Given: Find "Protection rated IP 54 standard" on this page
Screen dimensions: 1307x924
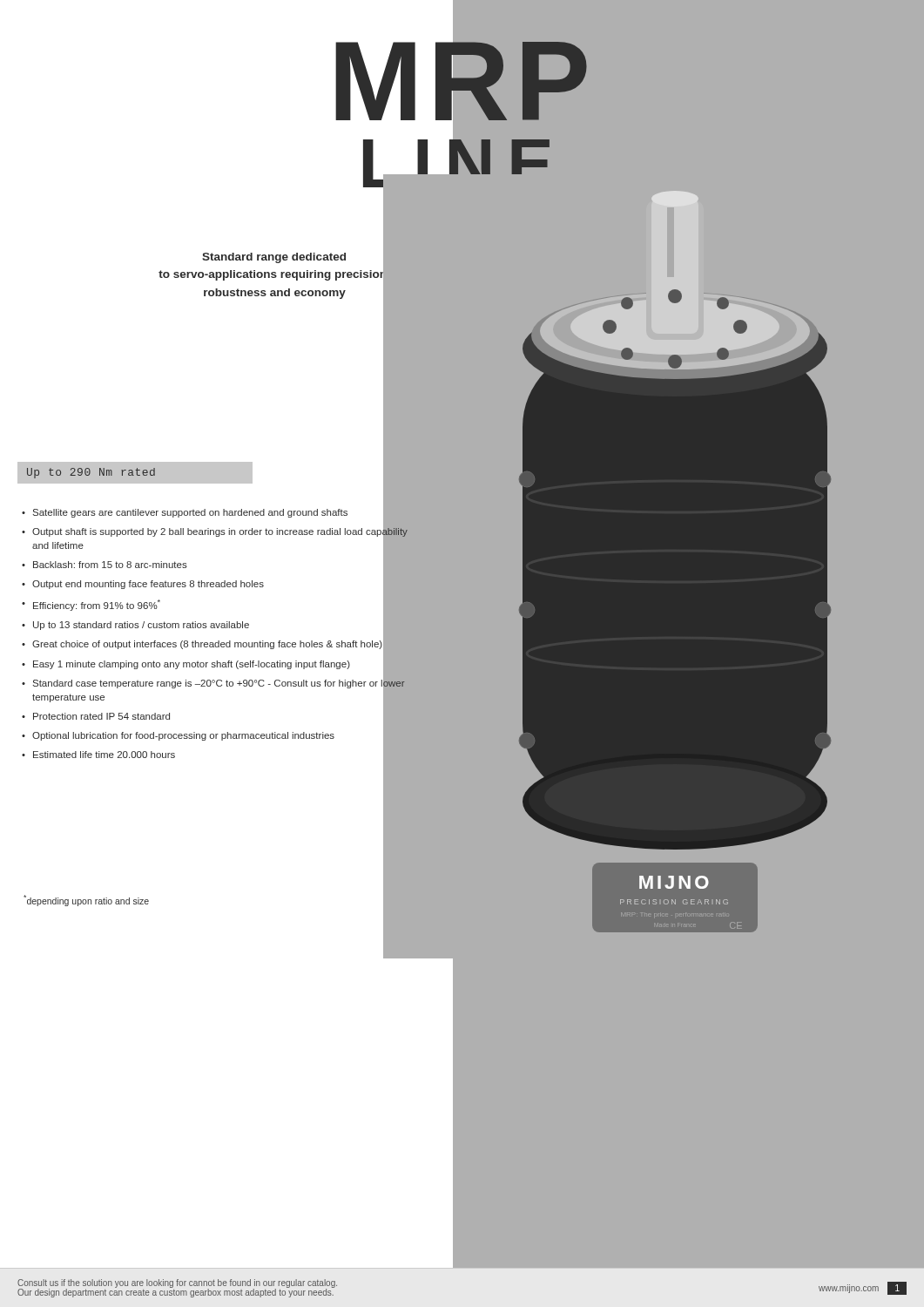Looking at the screenshot, I should point(101,716).
